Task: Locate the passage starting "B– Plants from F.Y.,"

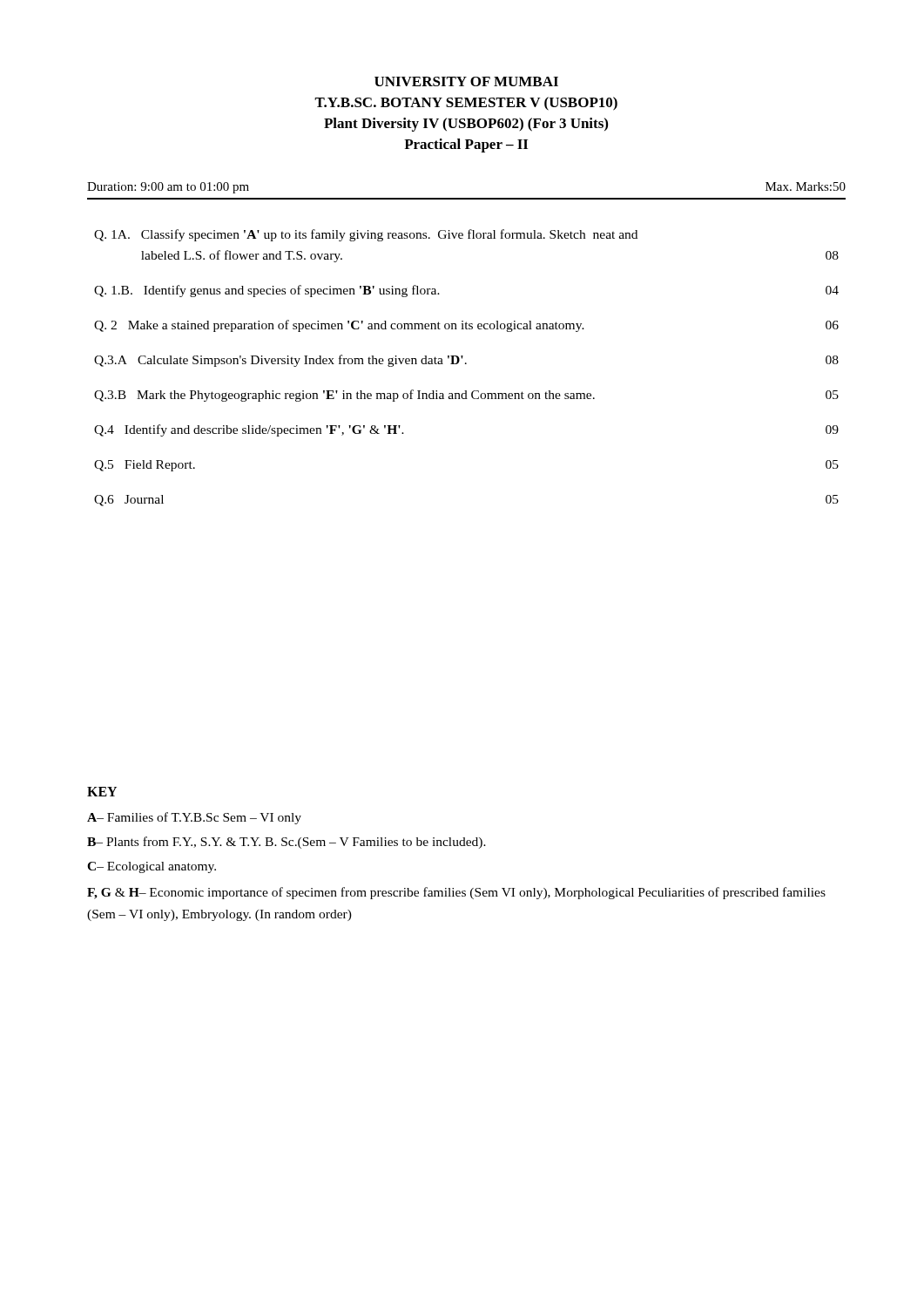Action: click(287, 841)
